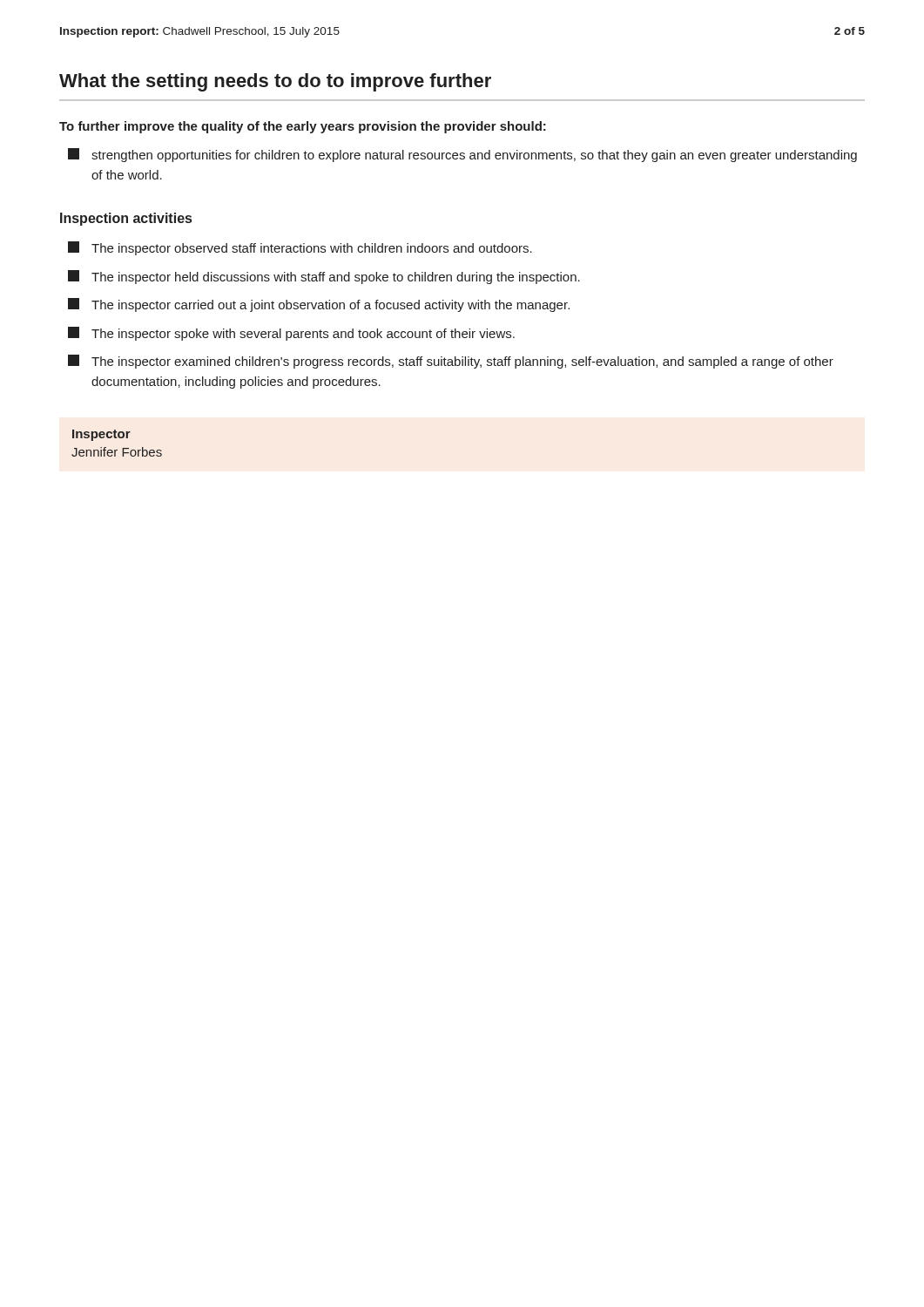Point to the title beginning "What the setting needs to"
This screenshot has height=1307, width=924.
pos(275,81)
